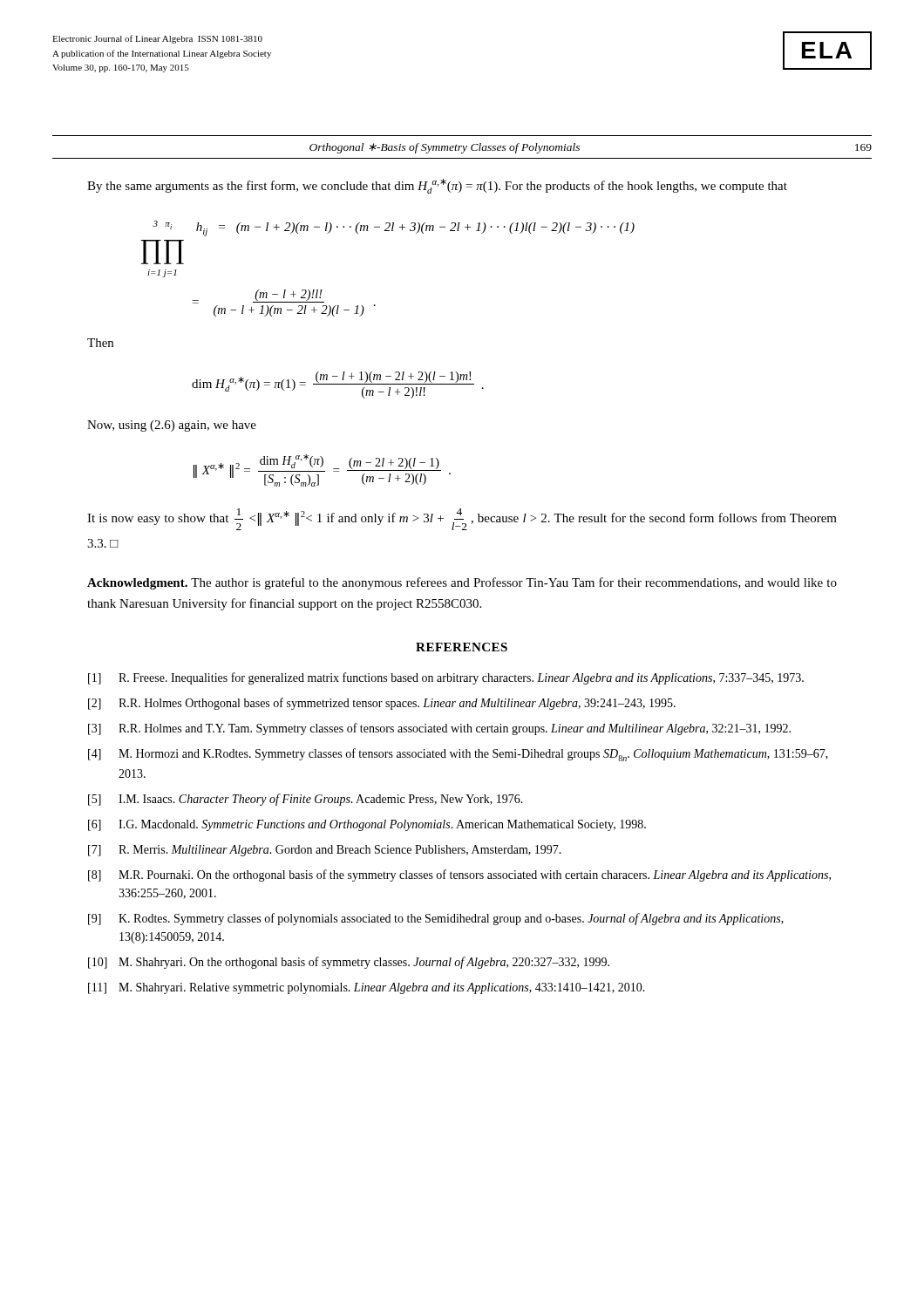This screenshot has height=1308, width=924.
Task: Point to the block starting "[5] I.M. Isaacs. Character Theory of Finite Groups."
Action: pyautogui.click(x=462, y=799)
